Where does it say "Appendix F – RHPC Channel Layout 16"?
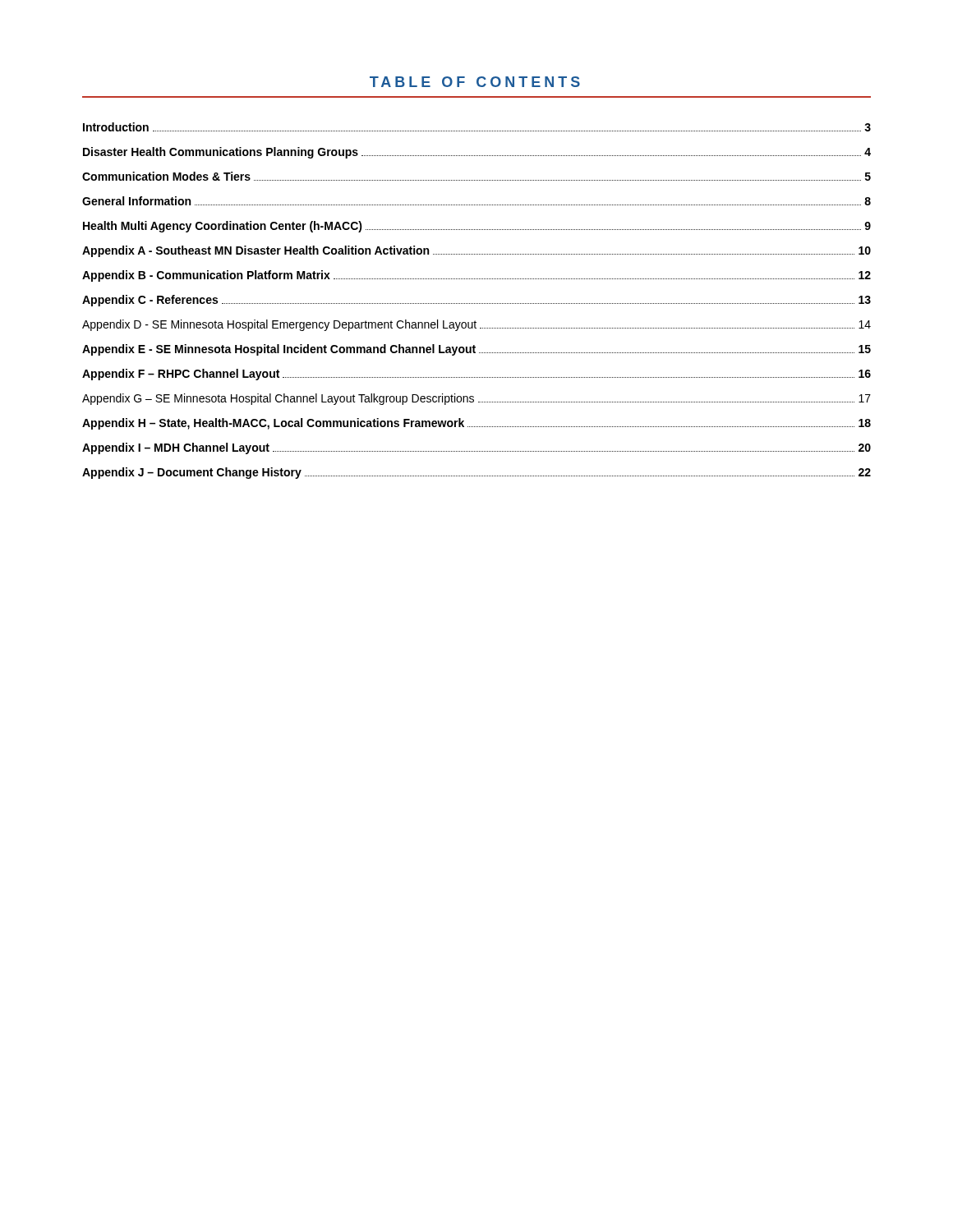Screen dimensions: 1232x953 point(476,374)
